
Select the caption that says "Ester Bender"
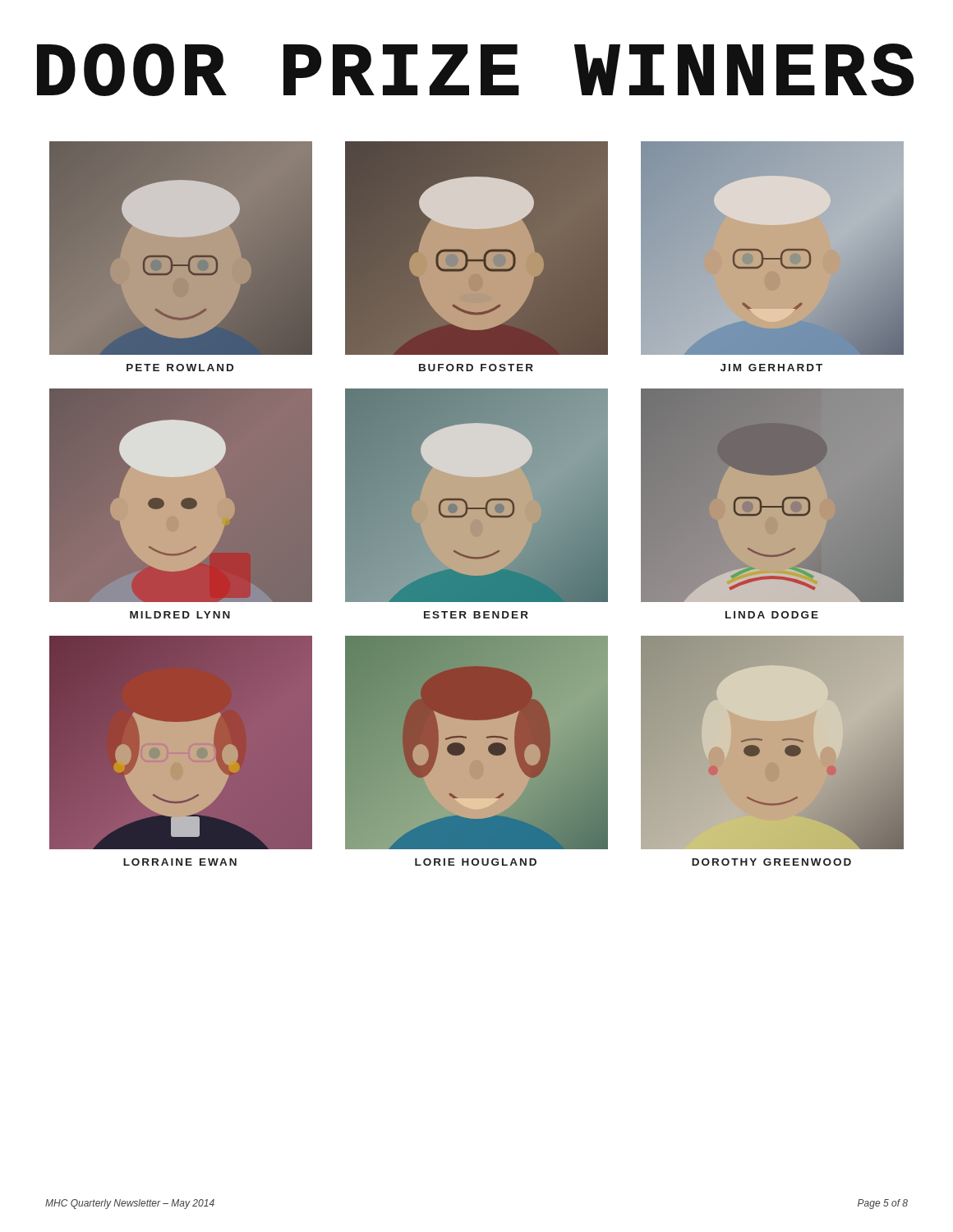476,615
